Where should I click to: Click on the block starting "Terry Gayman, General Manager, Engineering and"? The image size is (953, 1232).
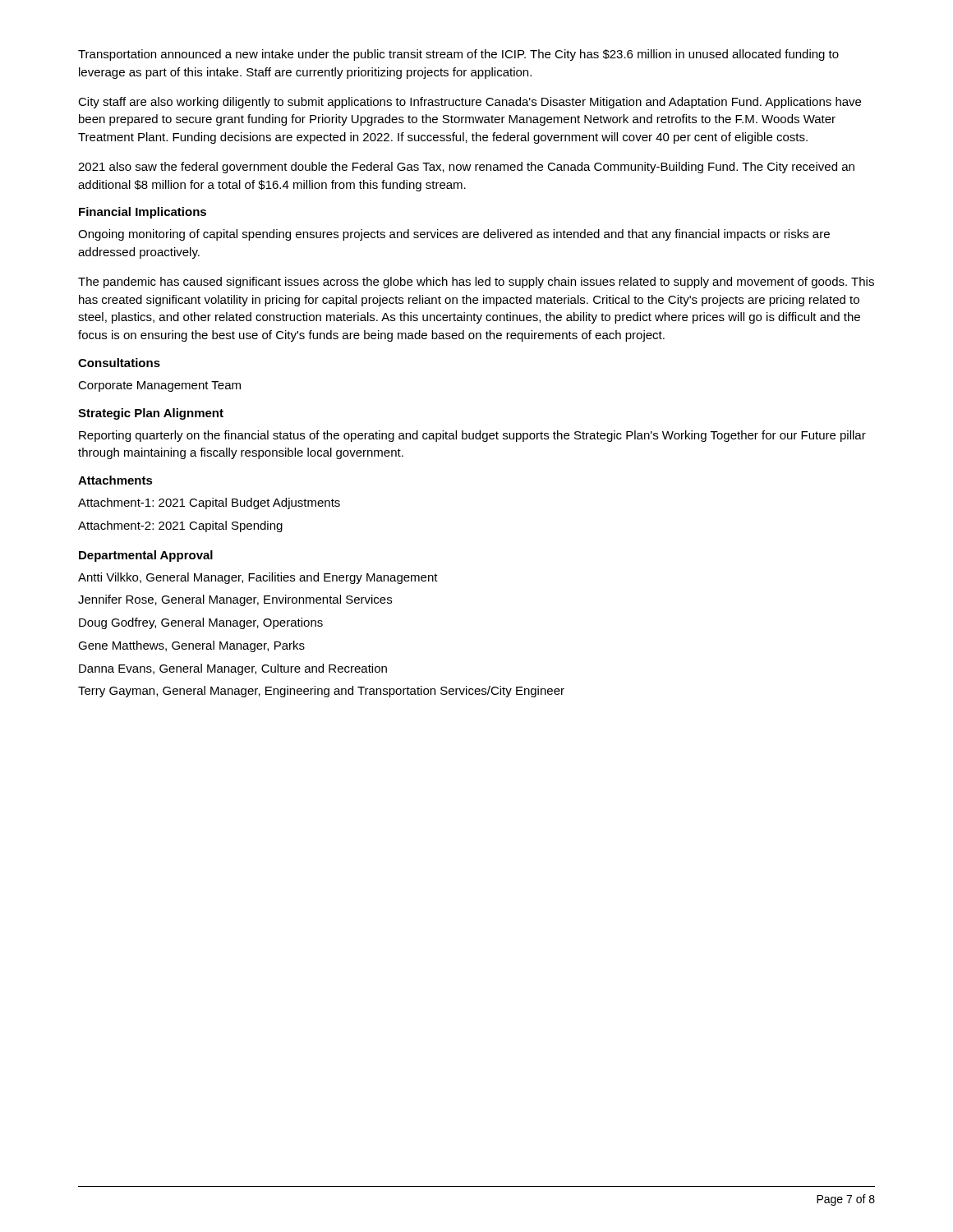coord(321,691)
